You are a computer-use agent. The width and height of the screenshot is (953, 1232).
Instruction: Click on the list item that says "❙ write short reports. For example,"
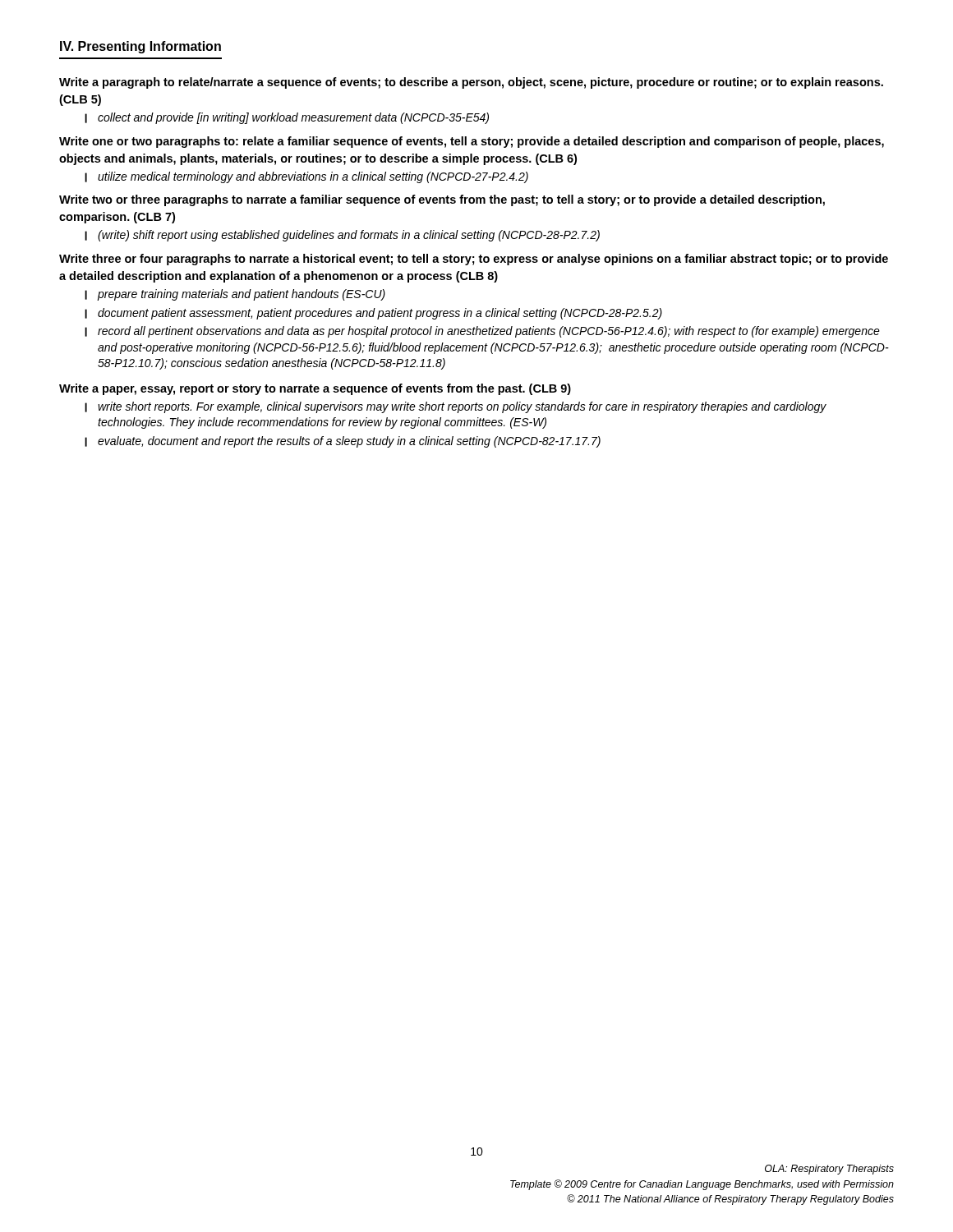[x=488, y=415]
